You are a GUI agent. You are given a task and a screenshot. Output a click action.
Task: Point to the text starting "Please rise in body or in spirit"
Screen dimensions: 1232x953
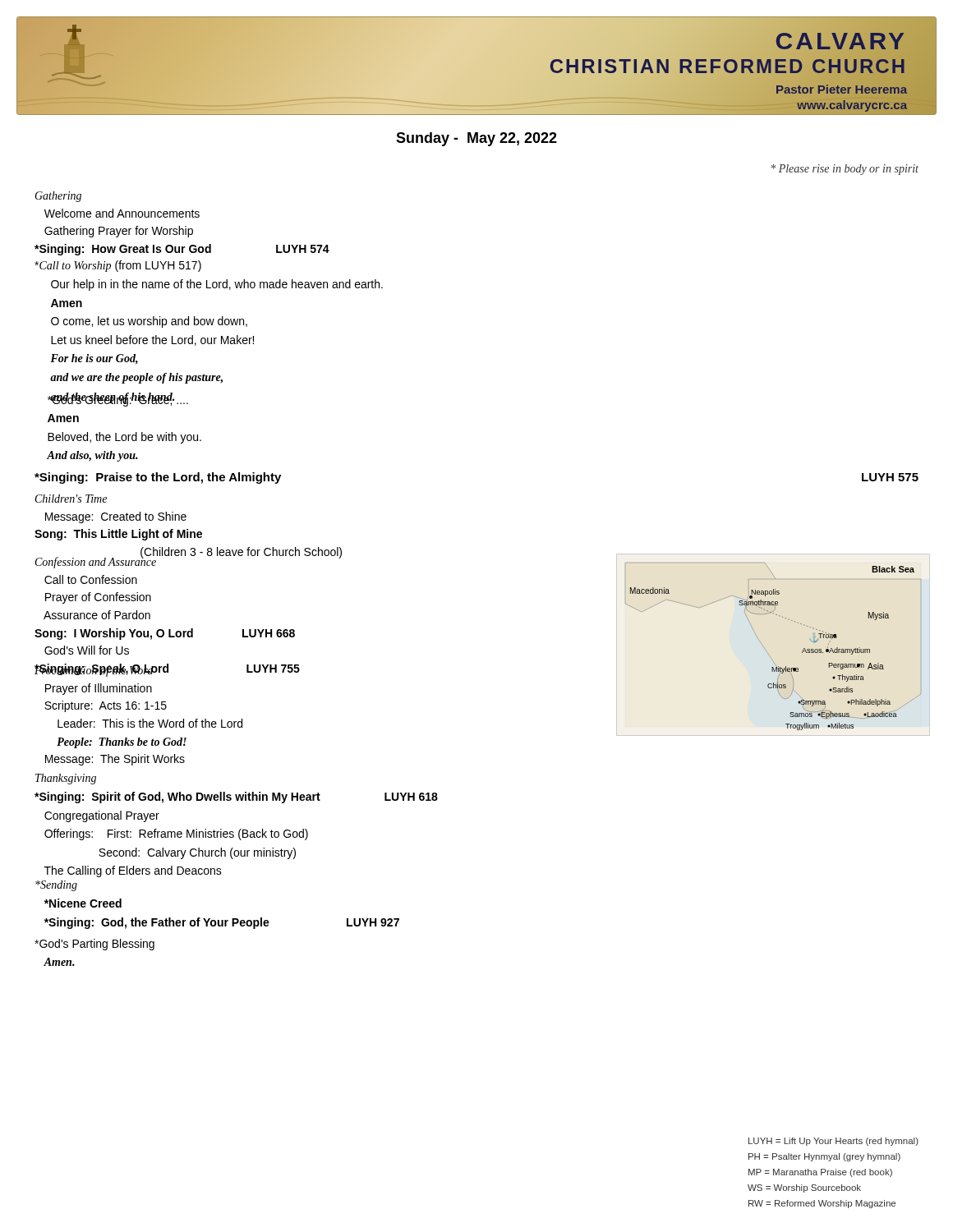844,169
